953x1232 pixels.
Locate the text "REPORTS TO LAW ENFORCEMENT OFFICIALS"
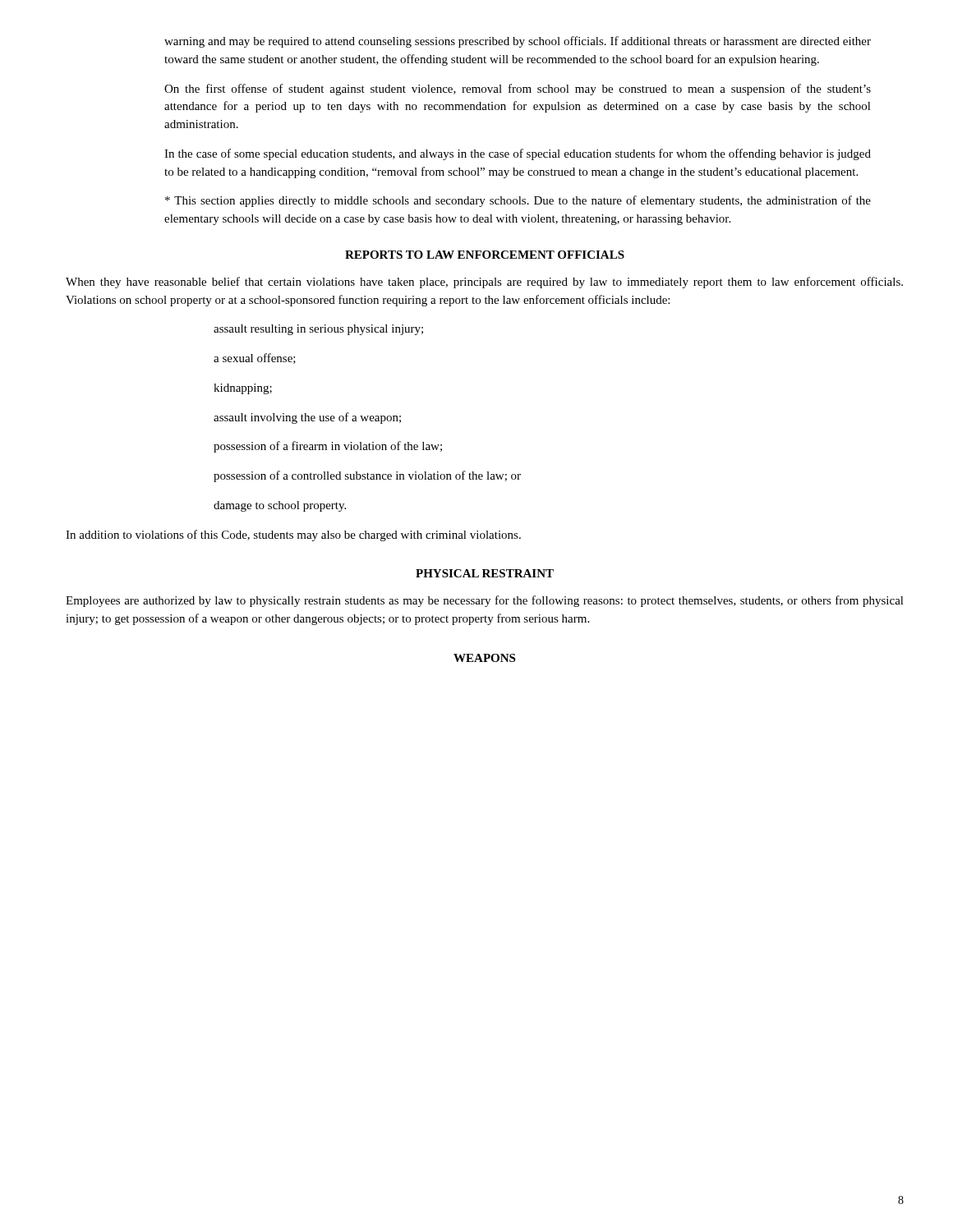pos(485,254)
